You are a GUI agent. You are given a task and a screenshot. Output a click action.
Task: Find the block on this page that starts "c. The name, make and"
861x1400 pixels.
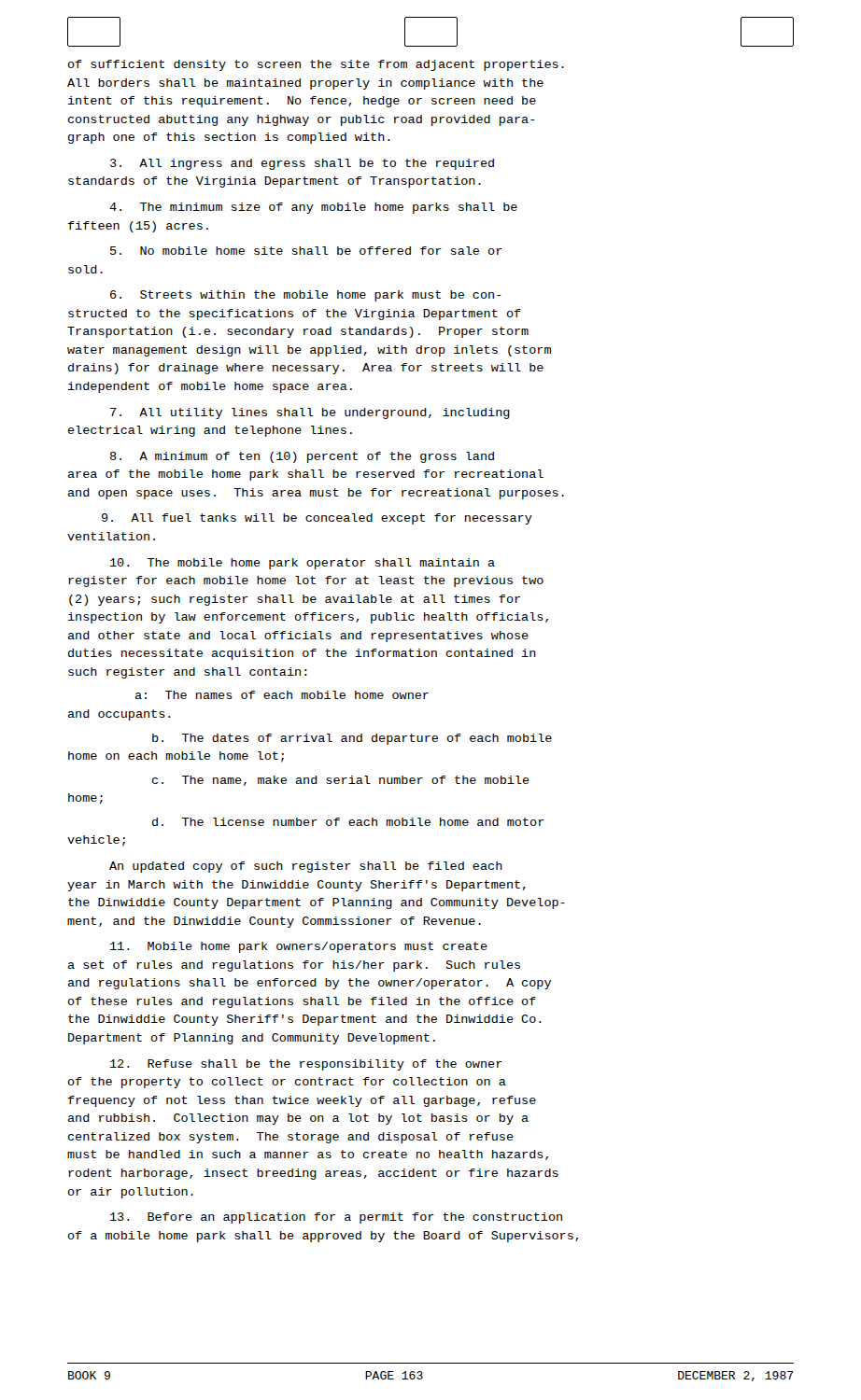(x=298, y=790)
